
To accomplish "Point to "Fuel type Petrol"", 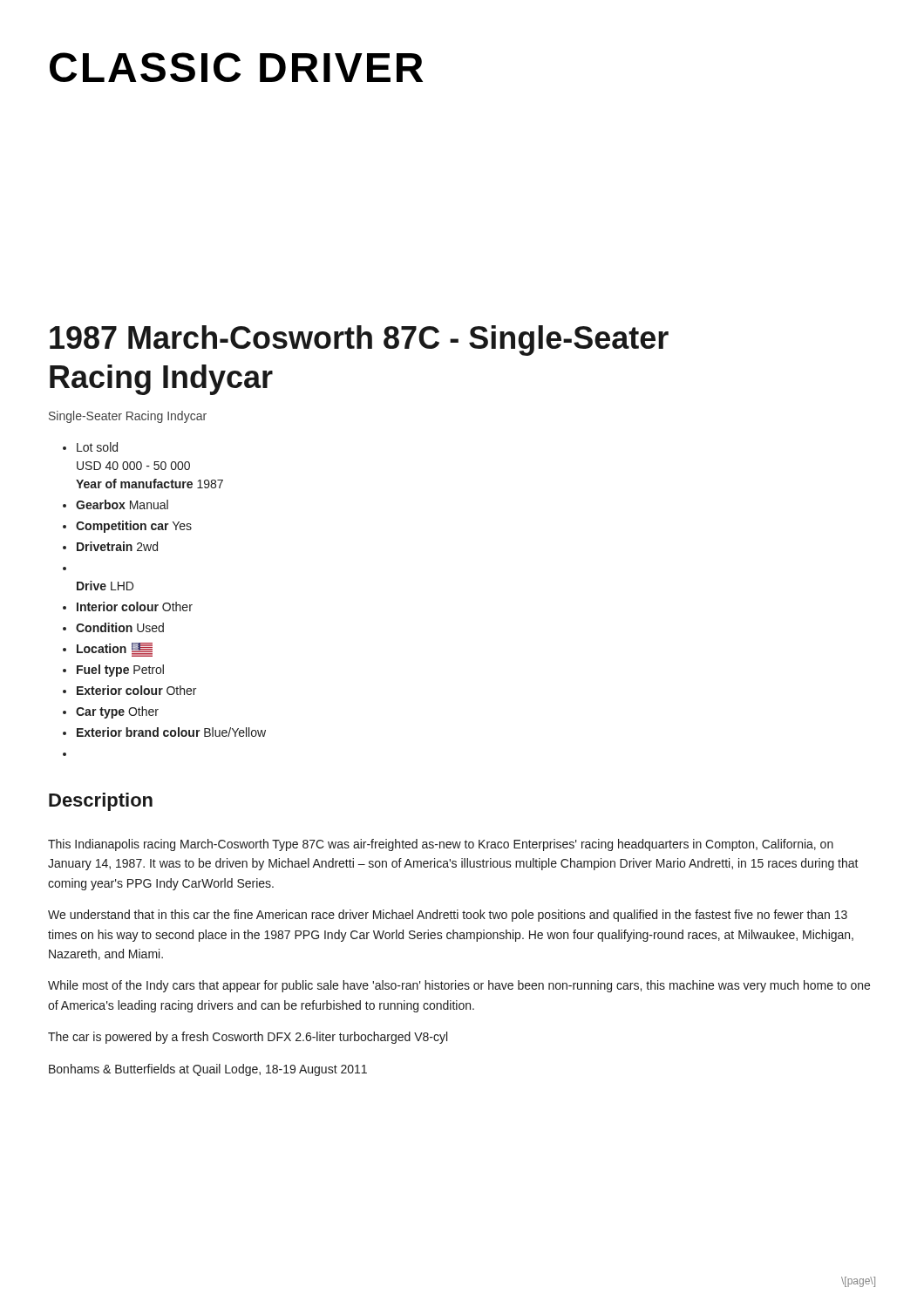I will [x=120, y=670].
